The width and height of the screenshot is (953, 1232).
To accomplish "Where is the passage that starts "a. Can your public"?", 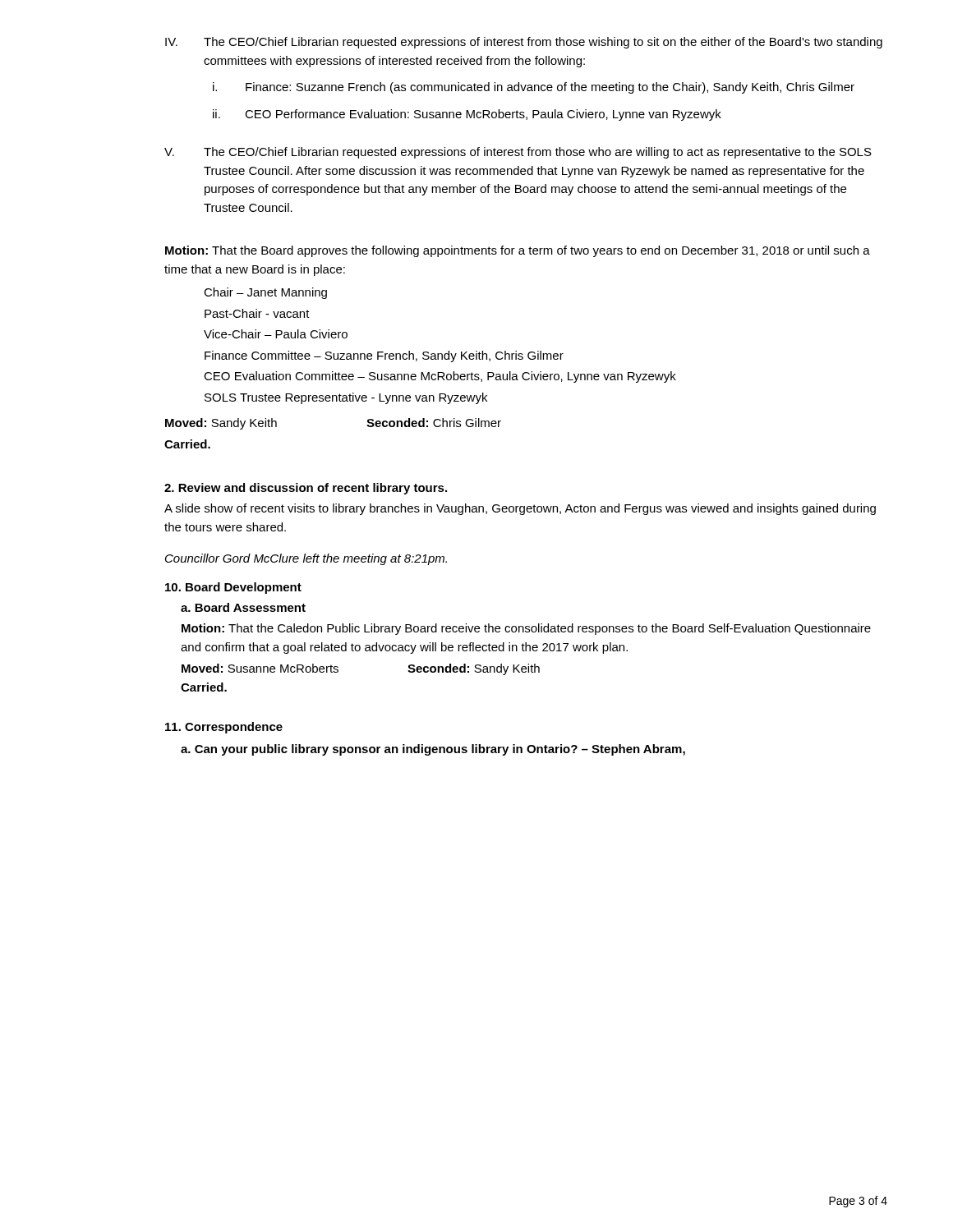I will (x=433, y=749).
